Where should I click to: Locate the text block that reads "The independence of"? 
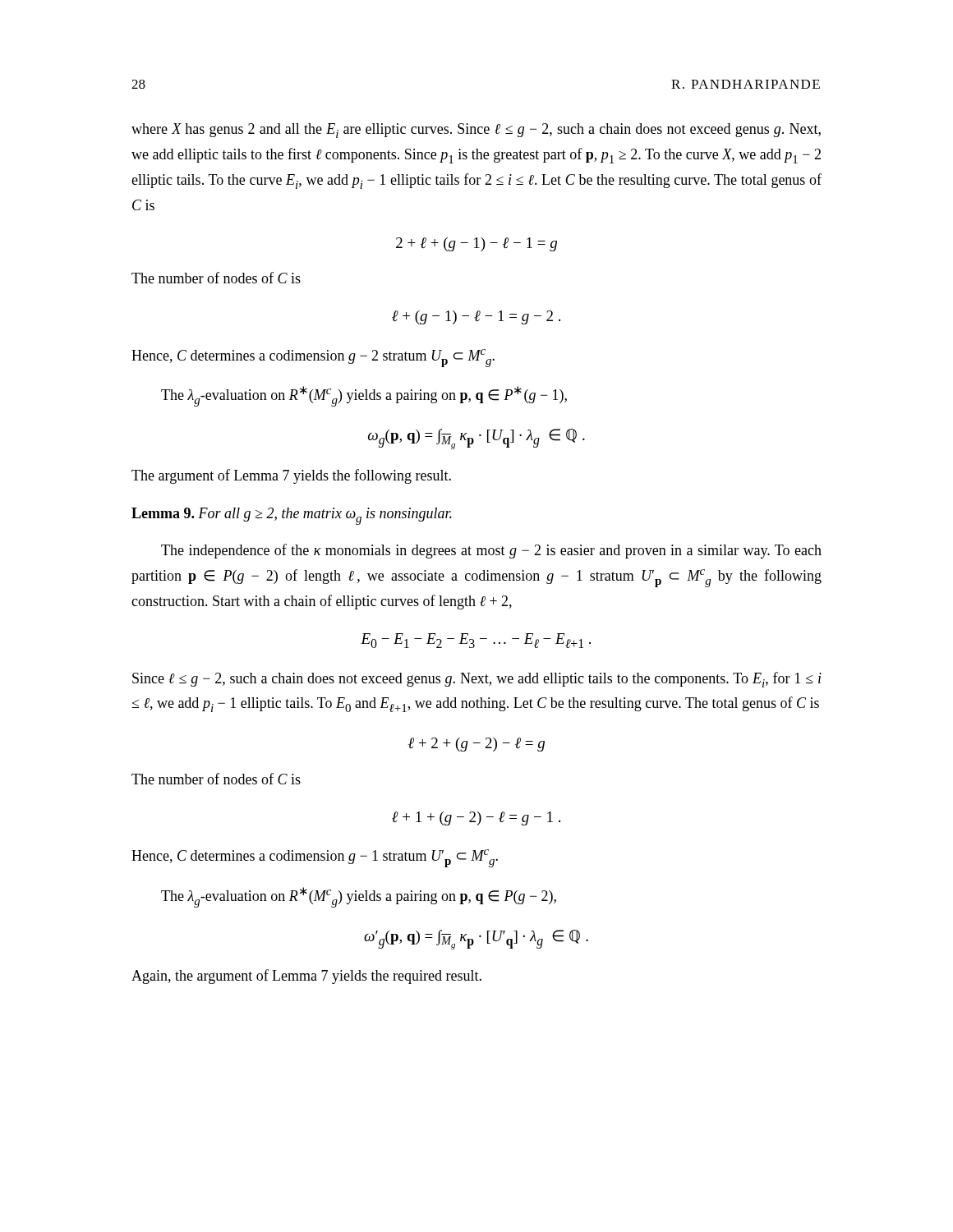(476, 576)
